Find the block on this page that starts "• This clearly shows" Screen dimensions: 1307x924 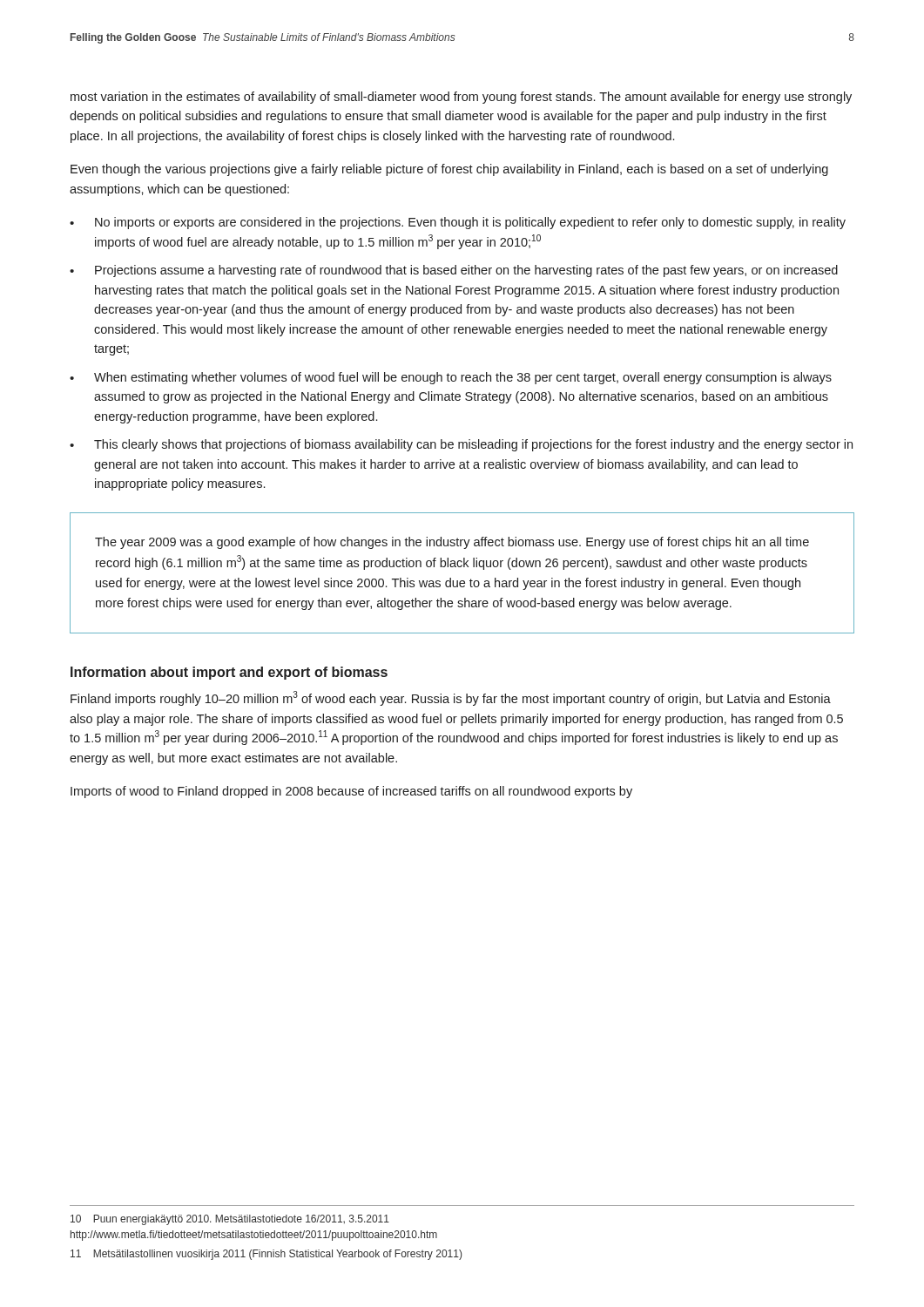tap(462, 464)
